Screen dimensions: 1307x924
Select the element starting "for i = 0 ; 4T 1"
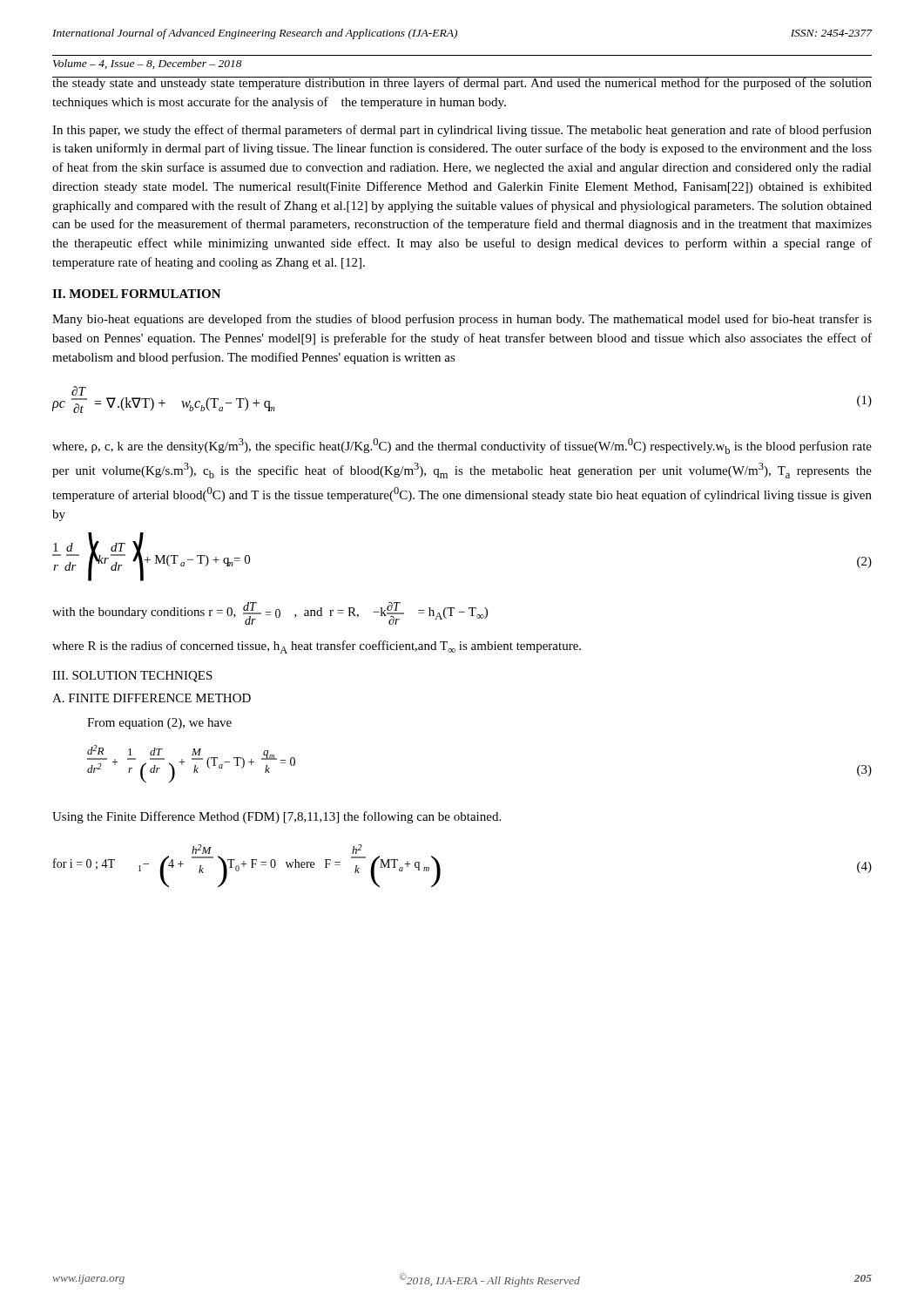tap(201, 850)
